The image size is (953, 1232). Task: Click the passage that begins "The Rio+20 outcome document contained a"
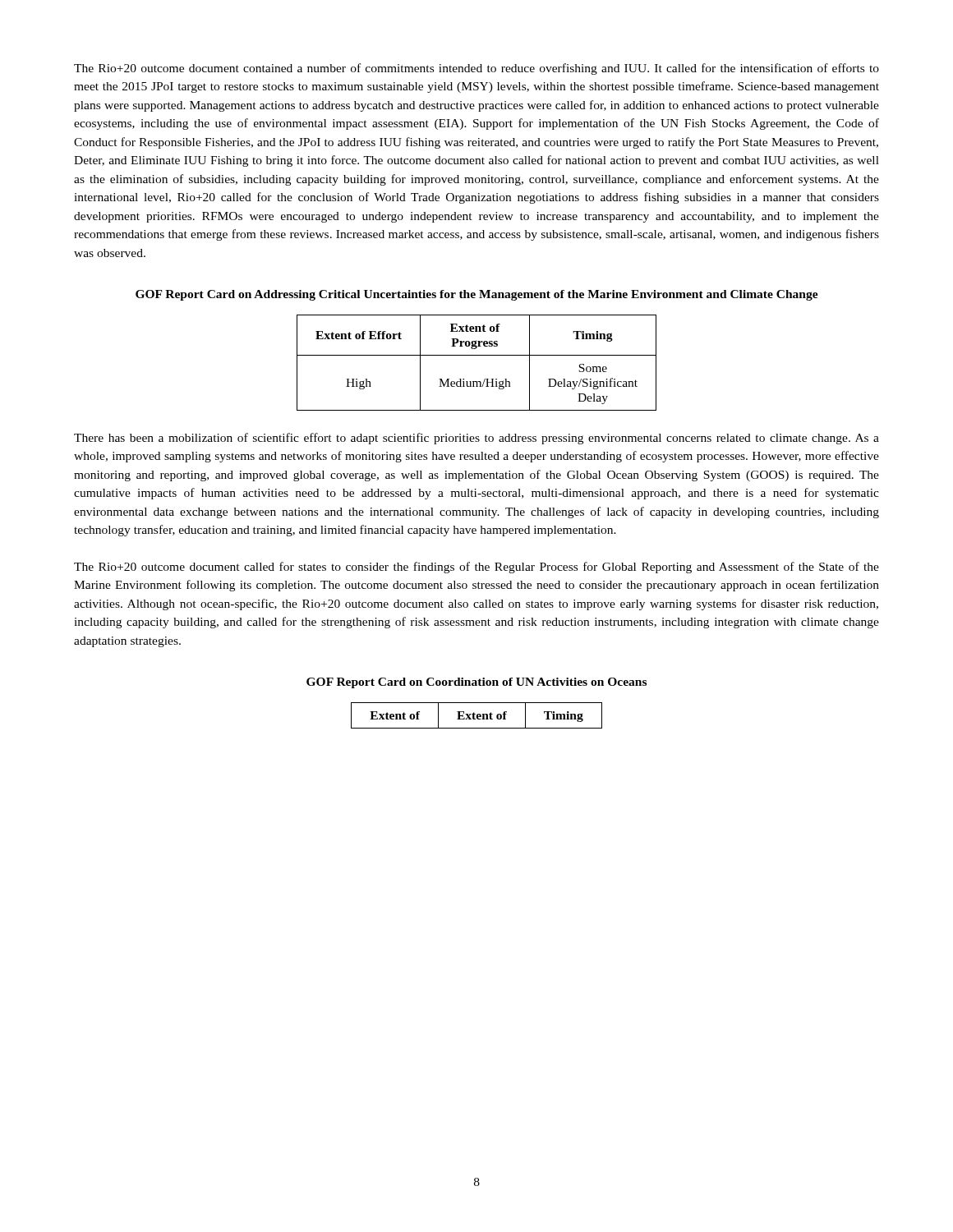pyautogui.click(x=476, y=160)
